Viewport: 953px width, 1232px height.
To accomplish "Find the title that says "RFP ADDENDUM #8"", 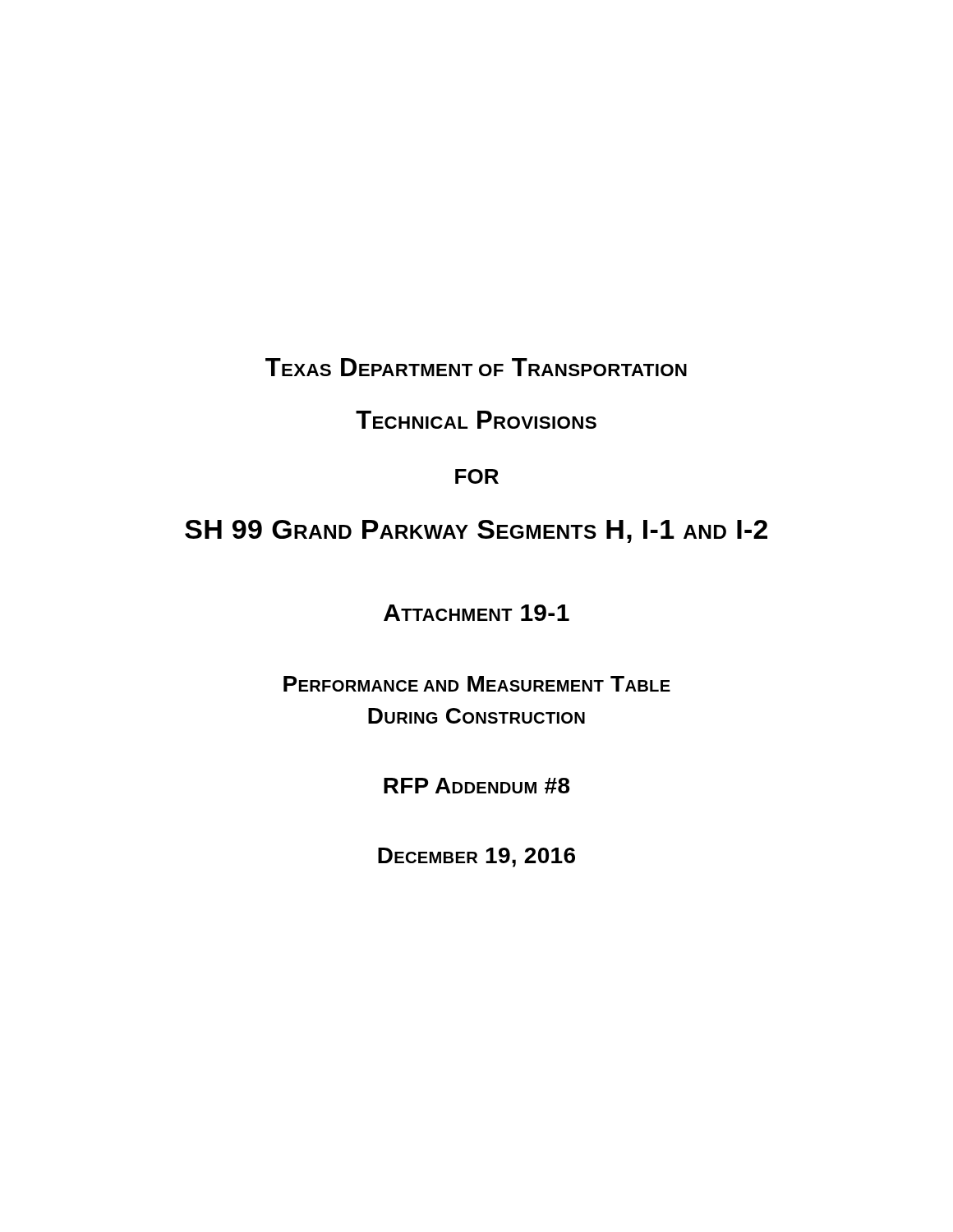I will [x=476, y=786].
